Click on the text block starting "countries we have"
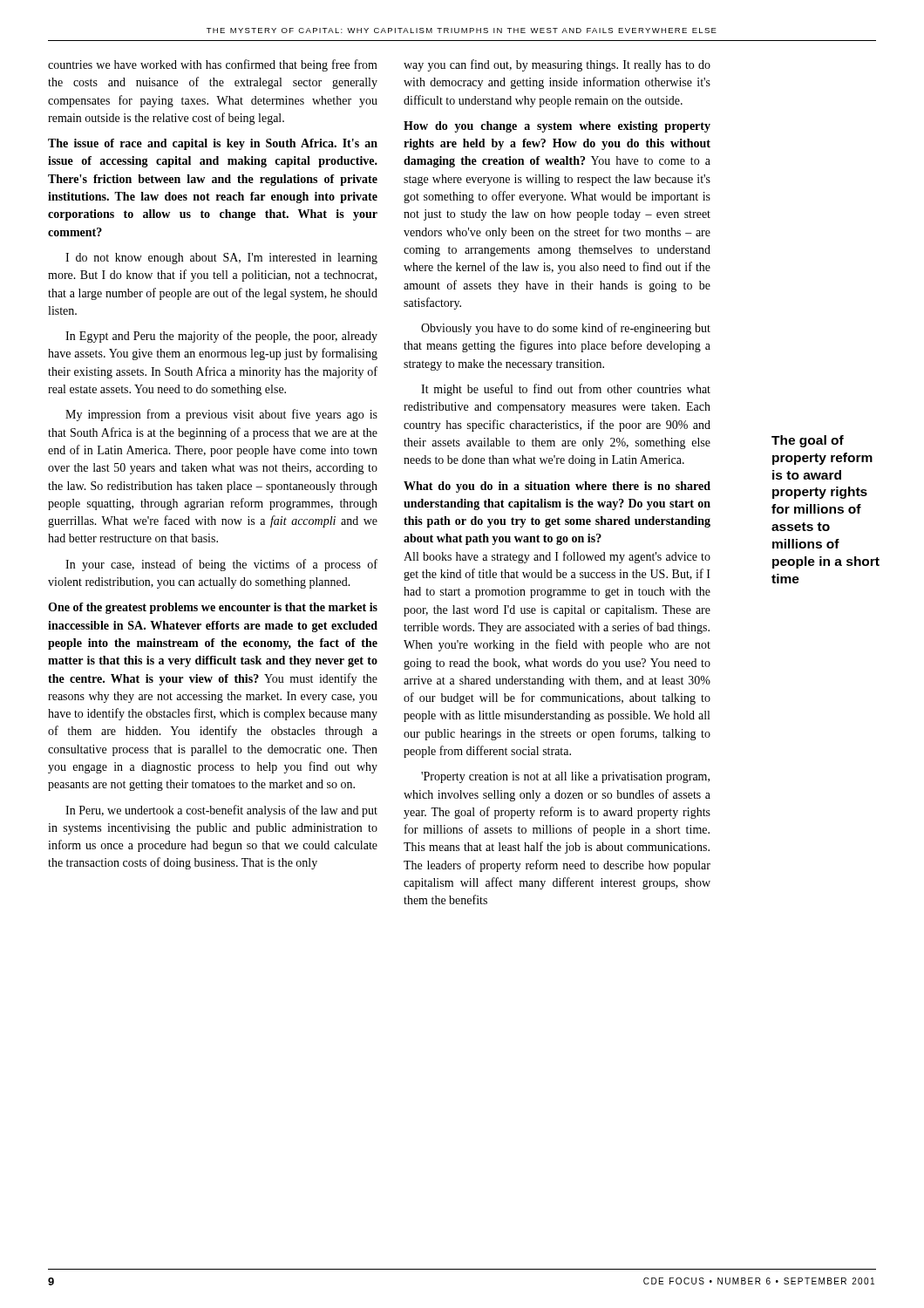This screenshot has width=924, height=1308. pyautogui.click(x=213, y=92)
